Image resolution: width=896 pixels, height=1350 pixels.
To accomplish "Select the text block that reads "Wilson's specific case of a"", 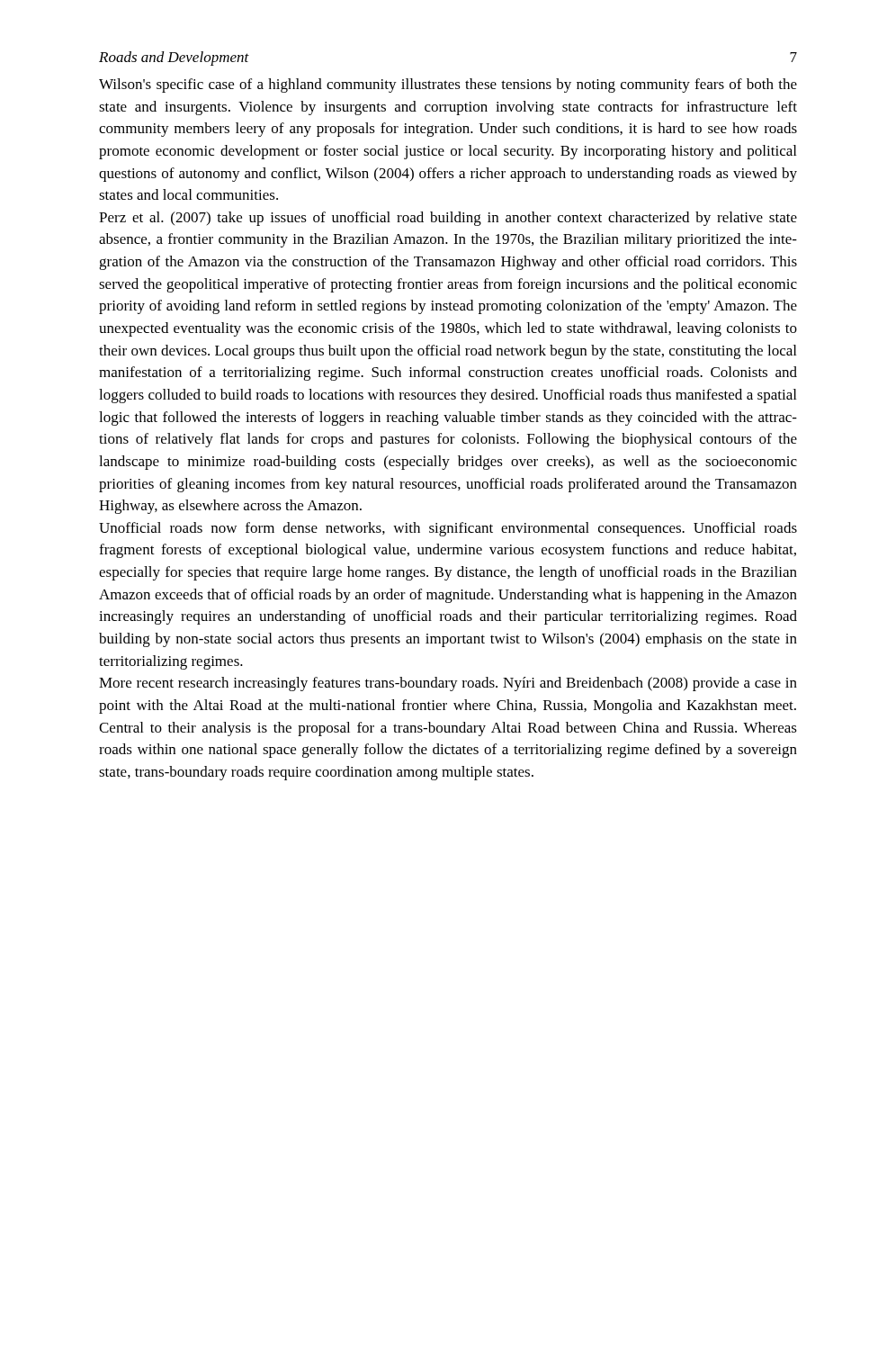I will [x=448, y=140].
